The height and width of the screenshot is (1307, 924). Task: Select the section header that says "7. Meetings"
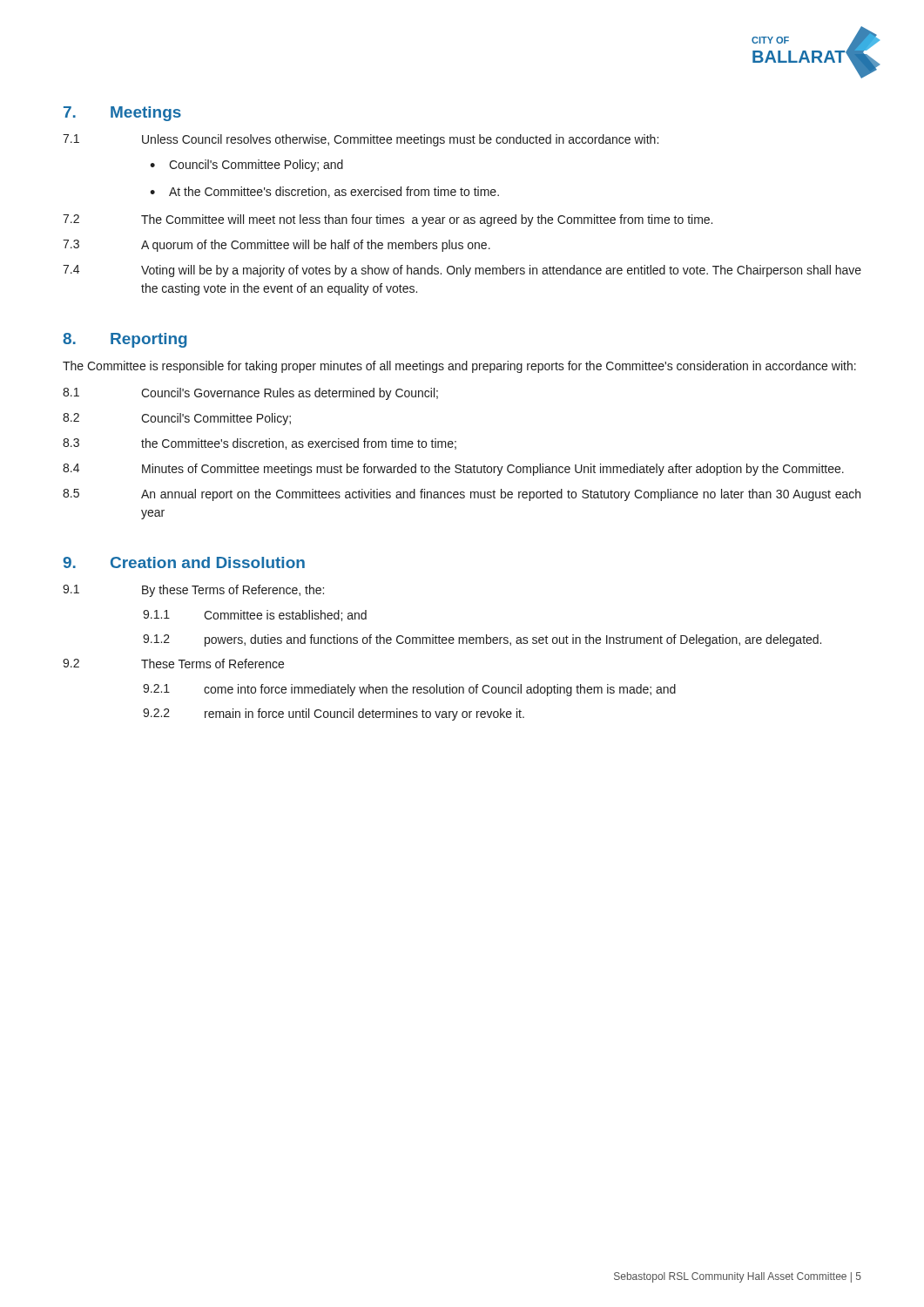coord(122,112)
